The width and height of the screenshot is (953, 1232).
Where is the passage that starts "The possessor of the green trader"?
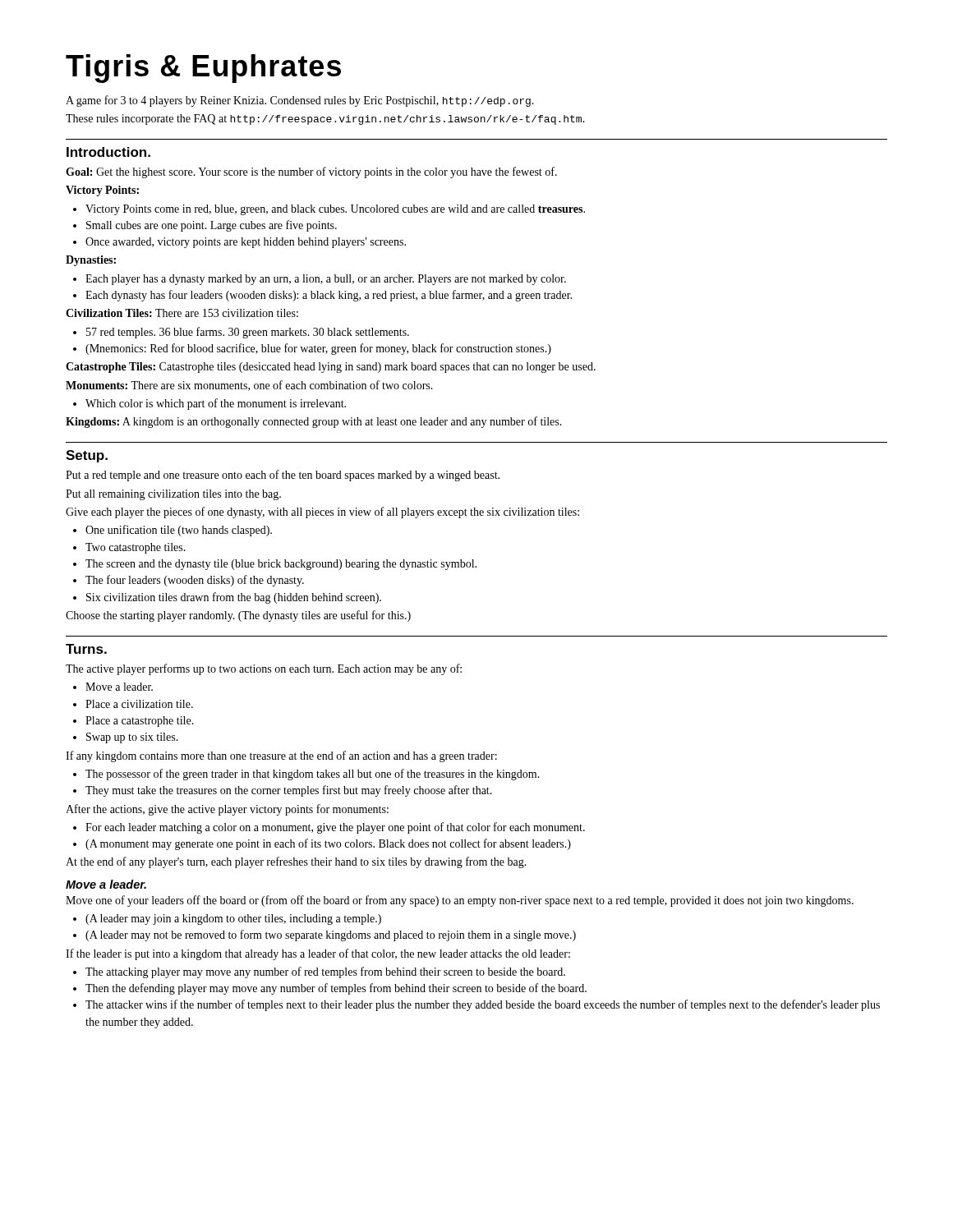pyautogui.click(x=313, y=774)
